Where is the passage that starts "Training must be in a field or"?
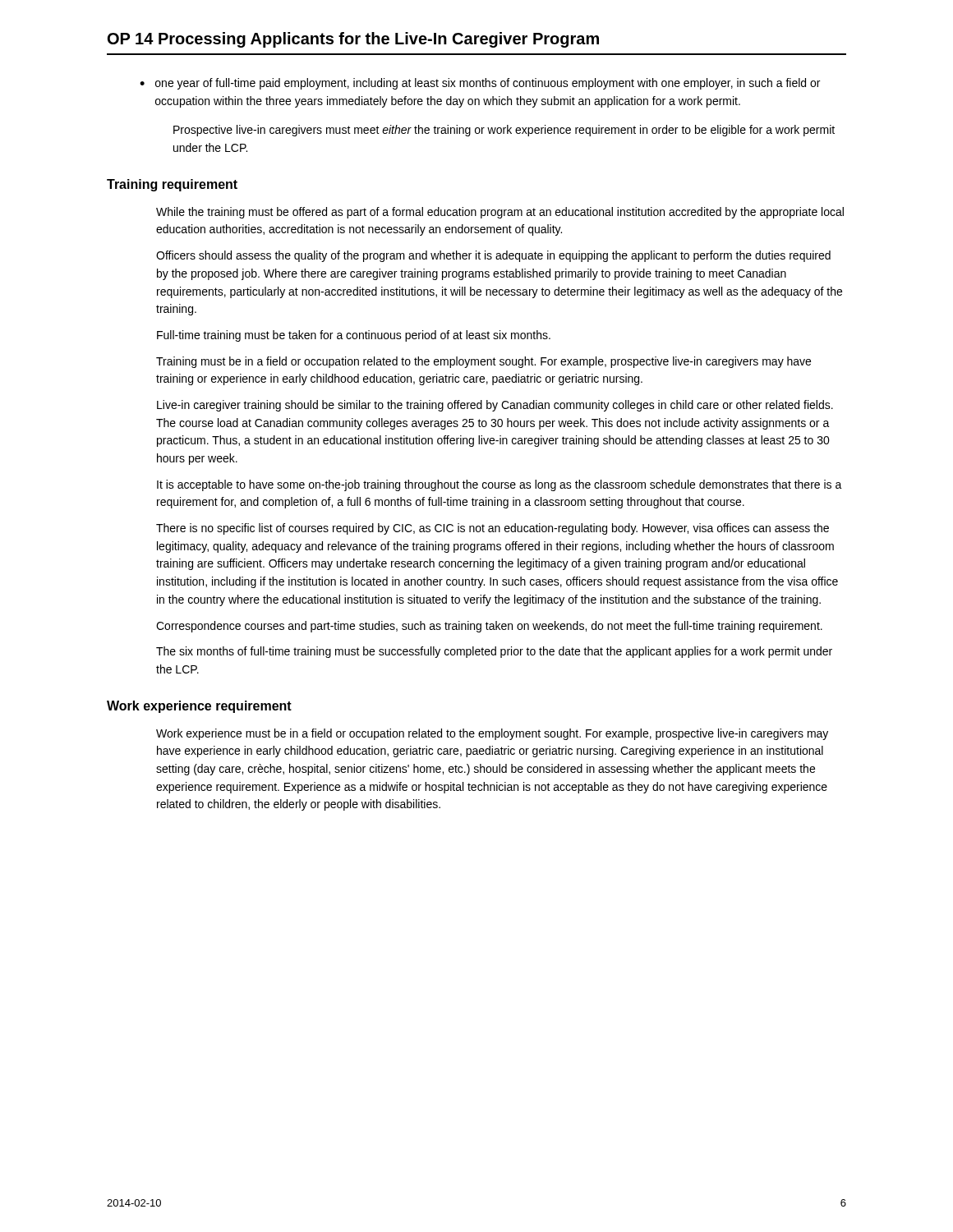 [484, 370]
